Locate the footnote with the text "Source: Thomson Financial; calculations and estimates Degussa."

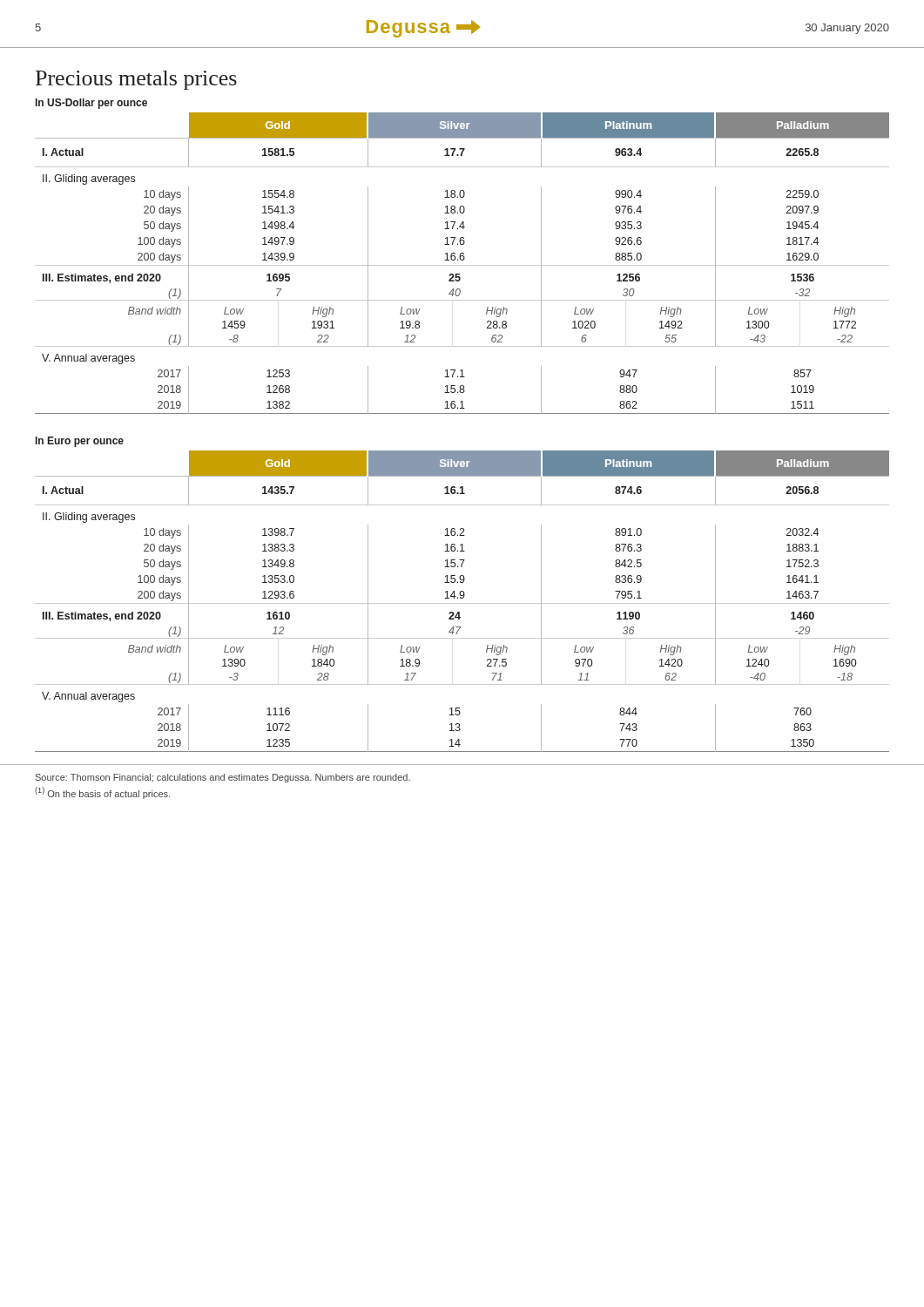[223, 777]
